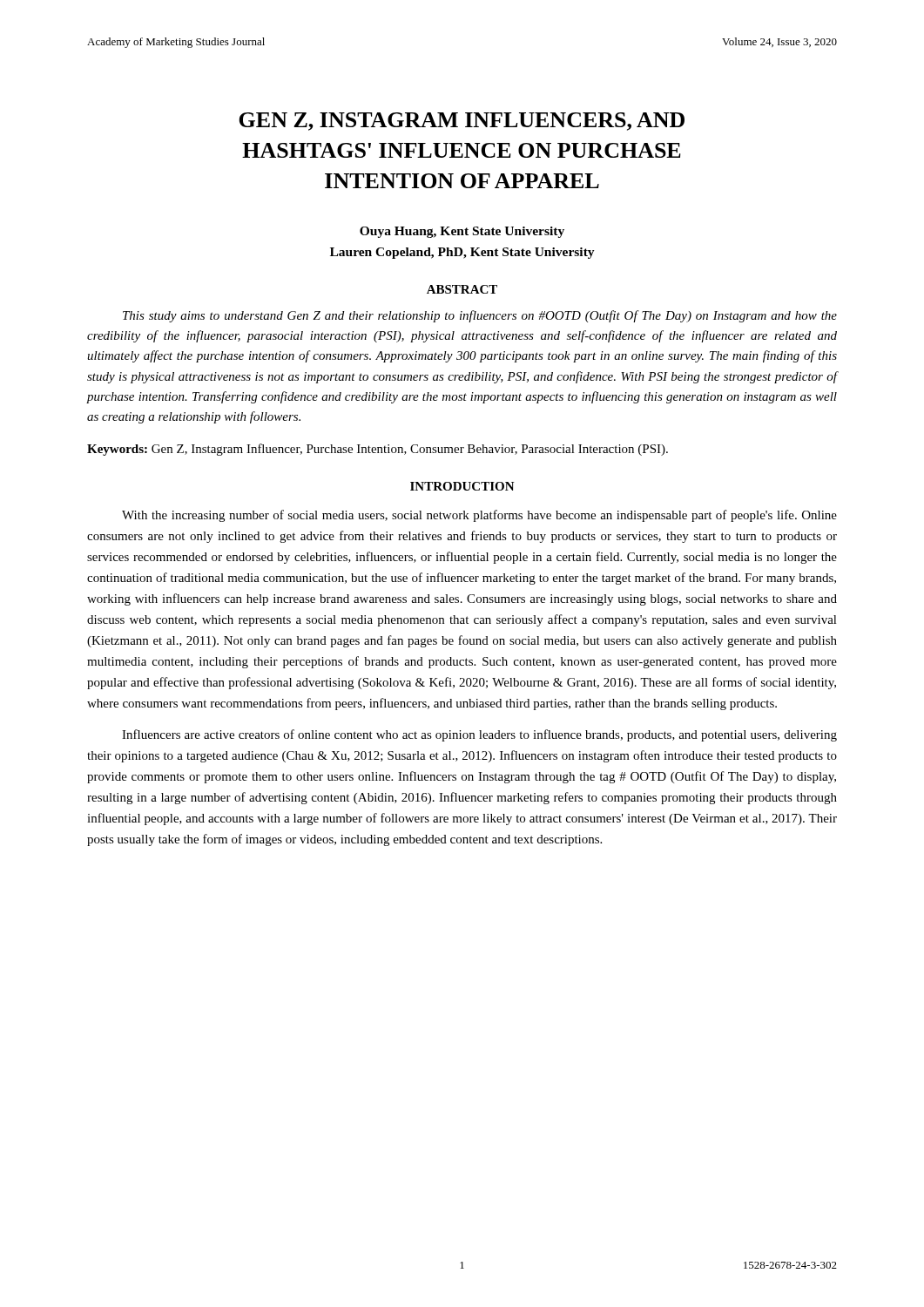The height and width of the screenshot is (1307, 924).
Task: Find the text block starting "Keywords: Gen Z, Instagram Influencer, Purchase Intention, Consumer"
Action: (x=378, y=449)
